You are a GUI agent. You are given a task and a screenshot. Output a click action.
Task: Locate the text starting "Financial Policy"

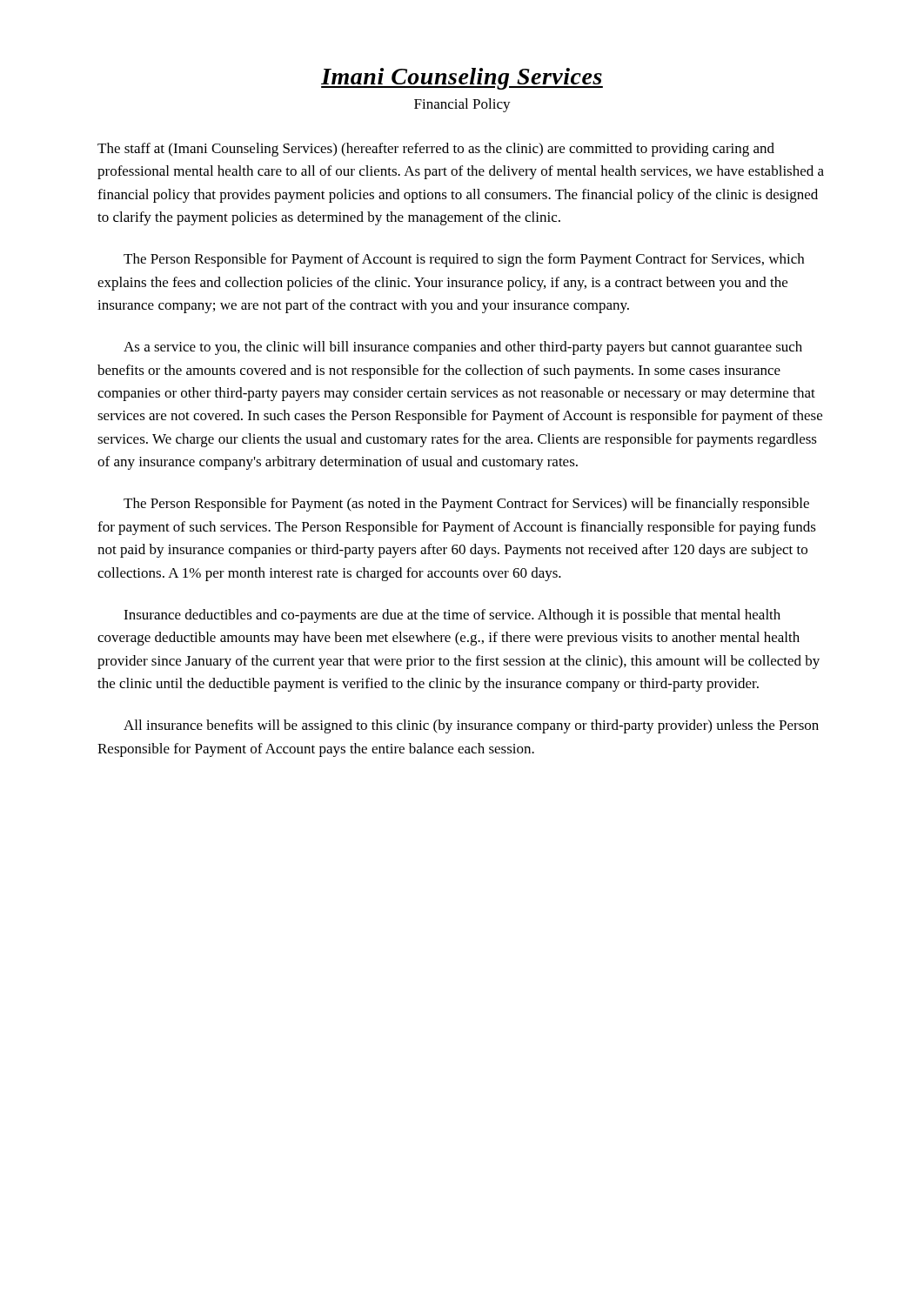click(x=462, y=104)
